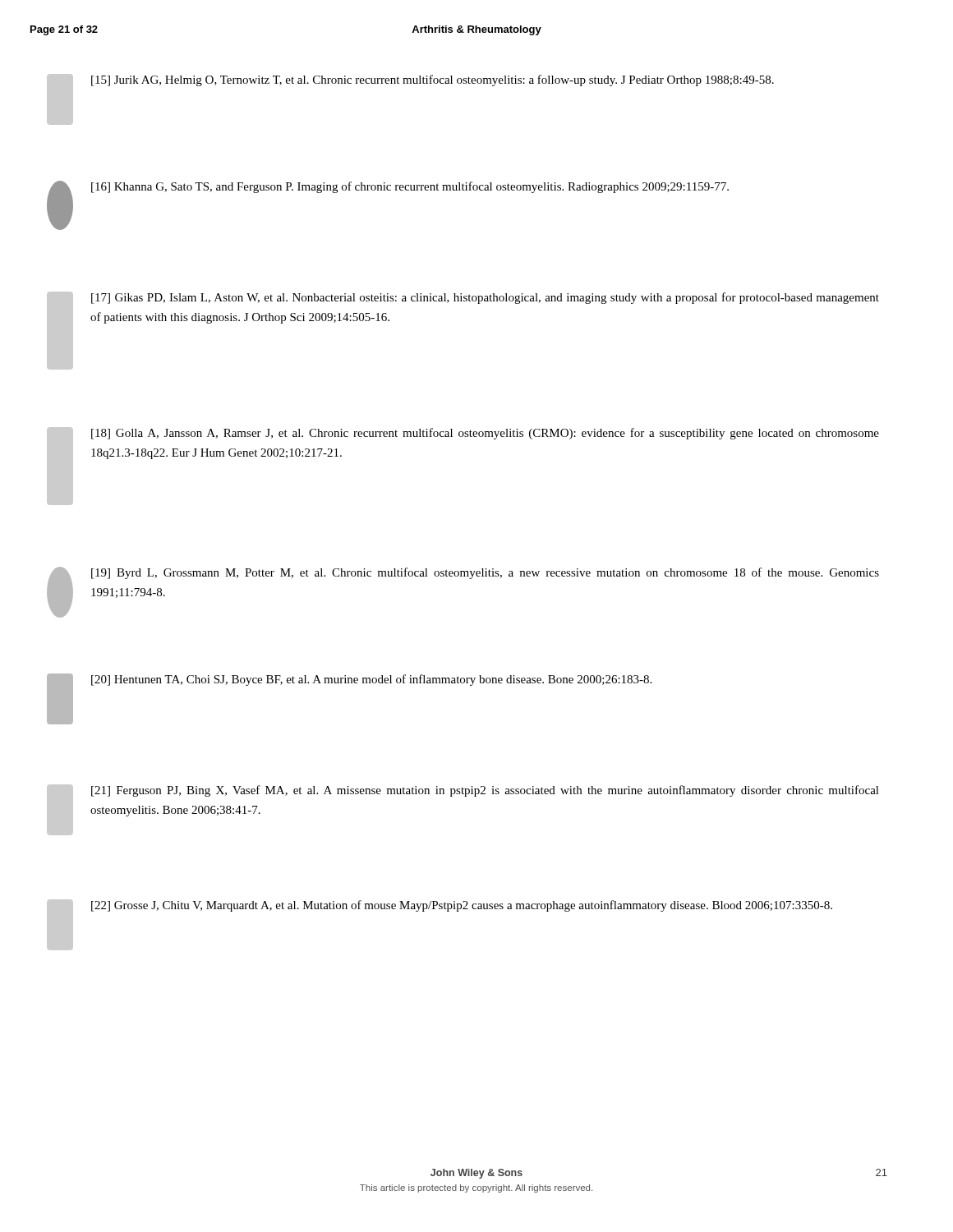Image resolution: width=953 pixels, height=1232 pixels.
Task: Locate the list item that reads "[17] Gikas PD, Islam L, Aston"
Action: pos(485,307)
